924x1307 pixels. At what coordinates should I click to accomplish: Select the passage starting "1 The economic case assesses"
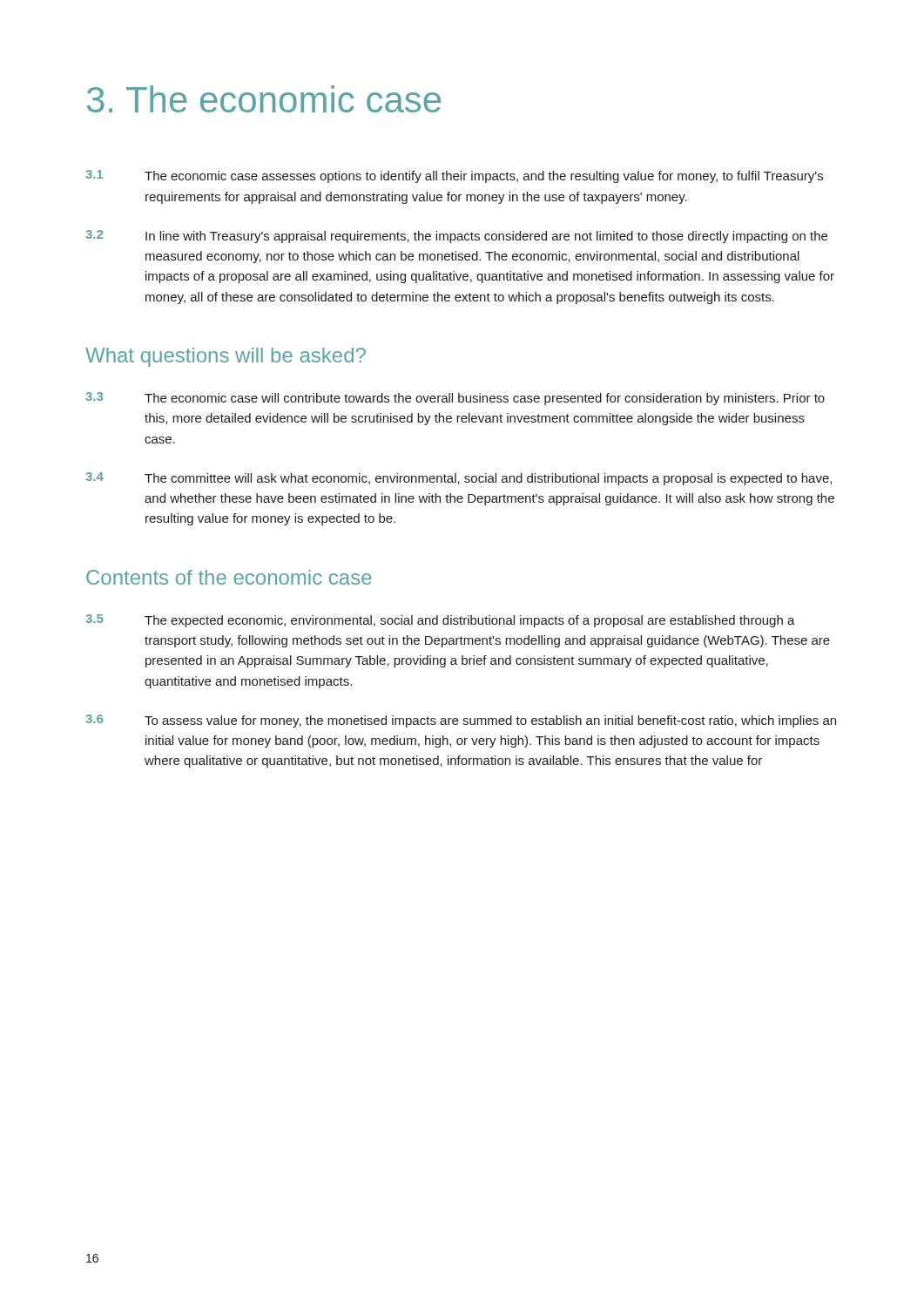(x=462, y=186)
